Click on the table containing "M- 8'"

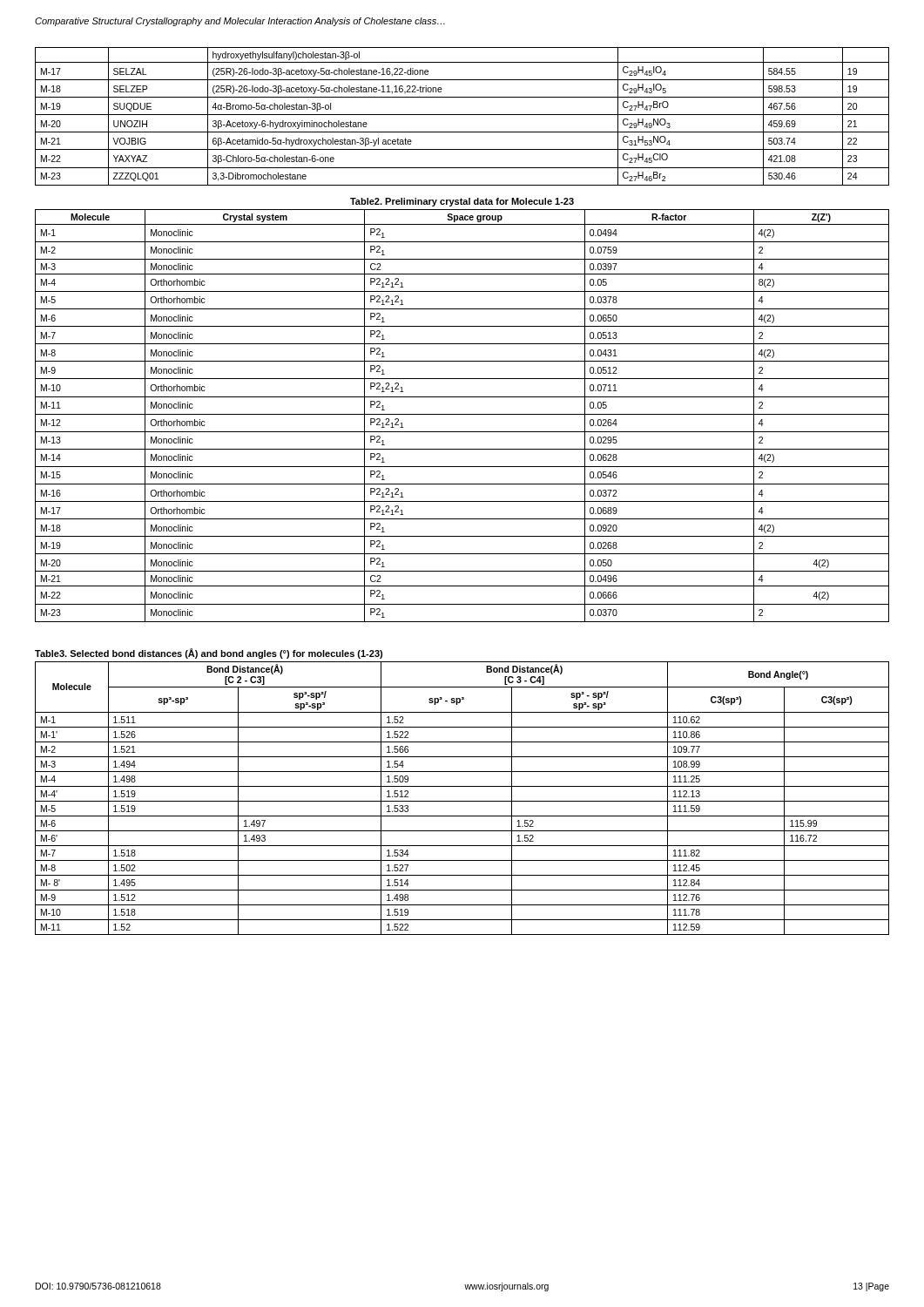462,798
